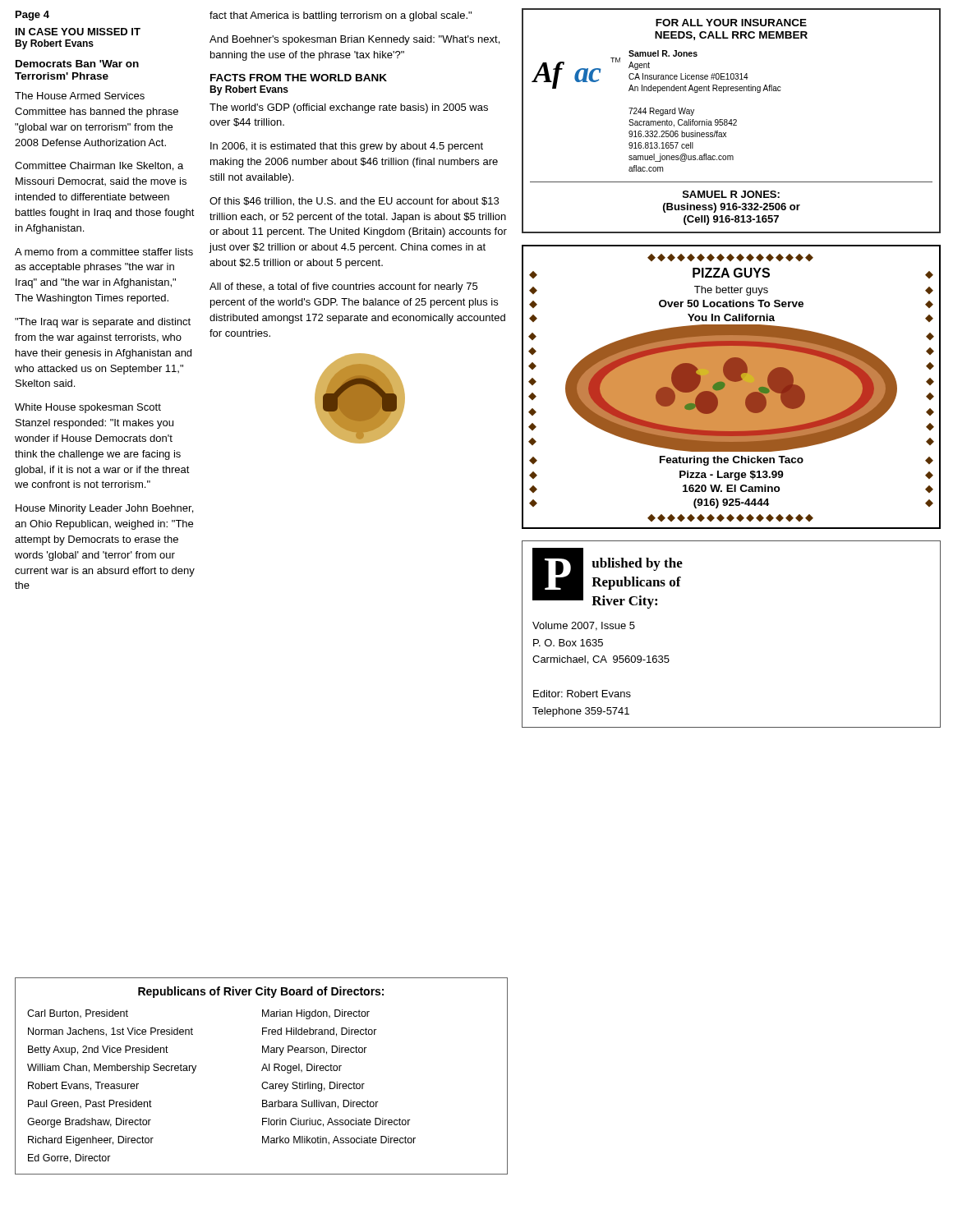Select the photo
This screenshot has width=953, height=1232.
(x=731, y=387)
